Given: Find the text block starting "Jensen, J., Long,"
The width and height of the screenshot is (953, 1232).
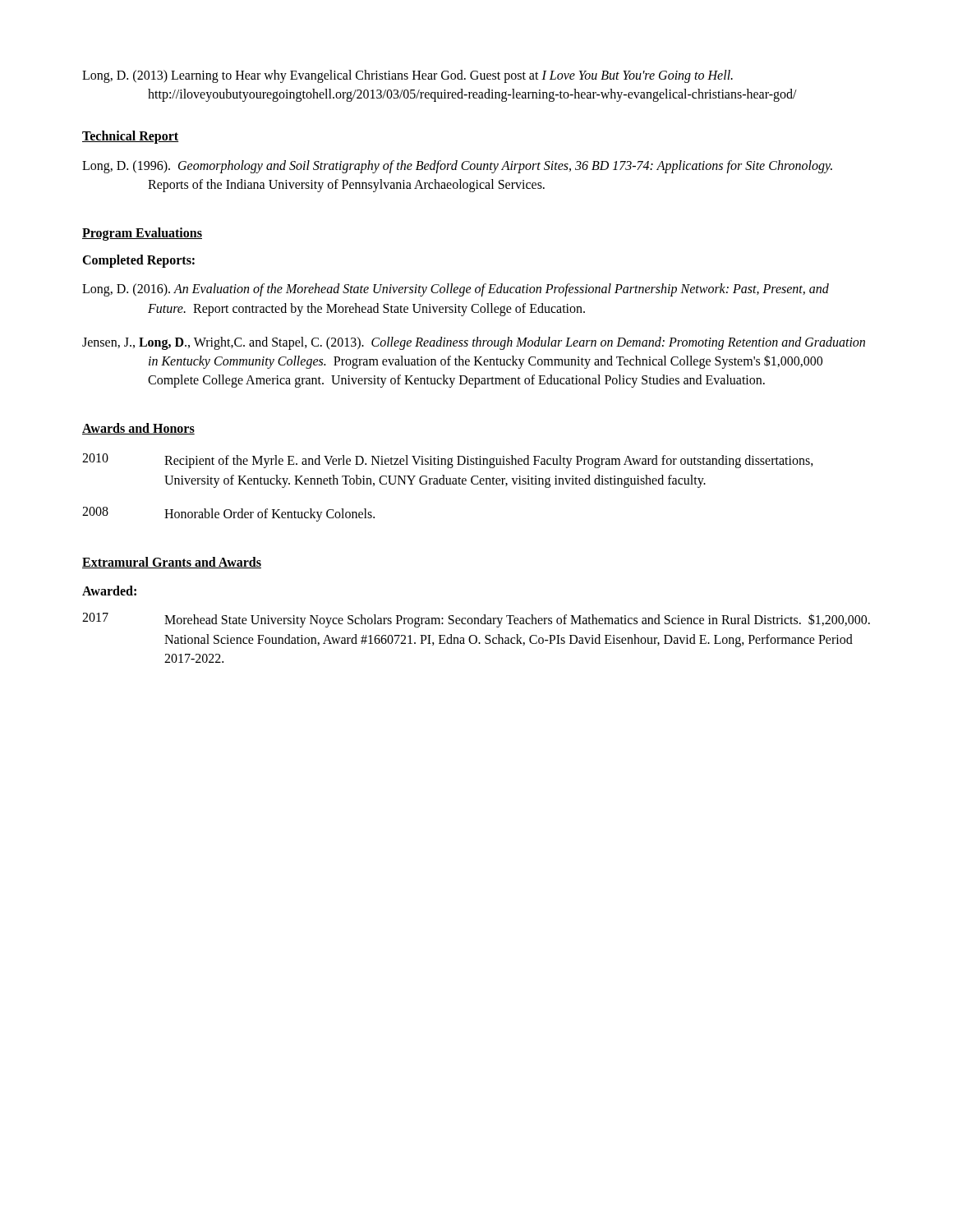Looking at the screenshot, I should pos(476,361).
